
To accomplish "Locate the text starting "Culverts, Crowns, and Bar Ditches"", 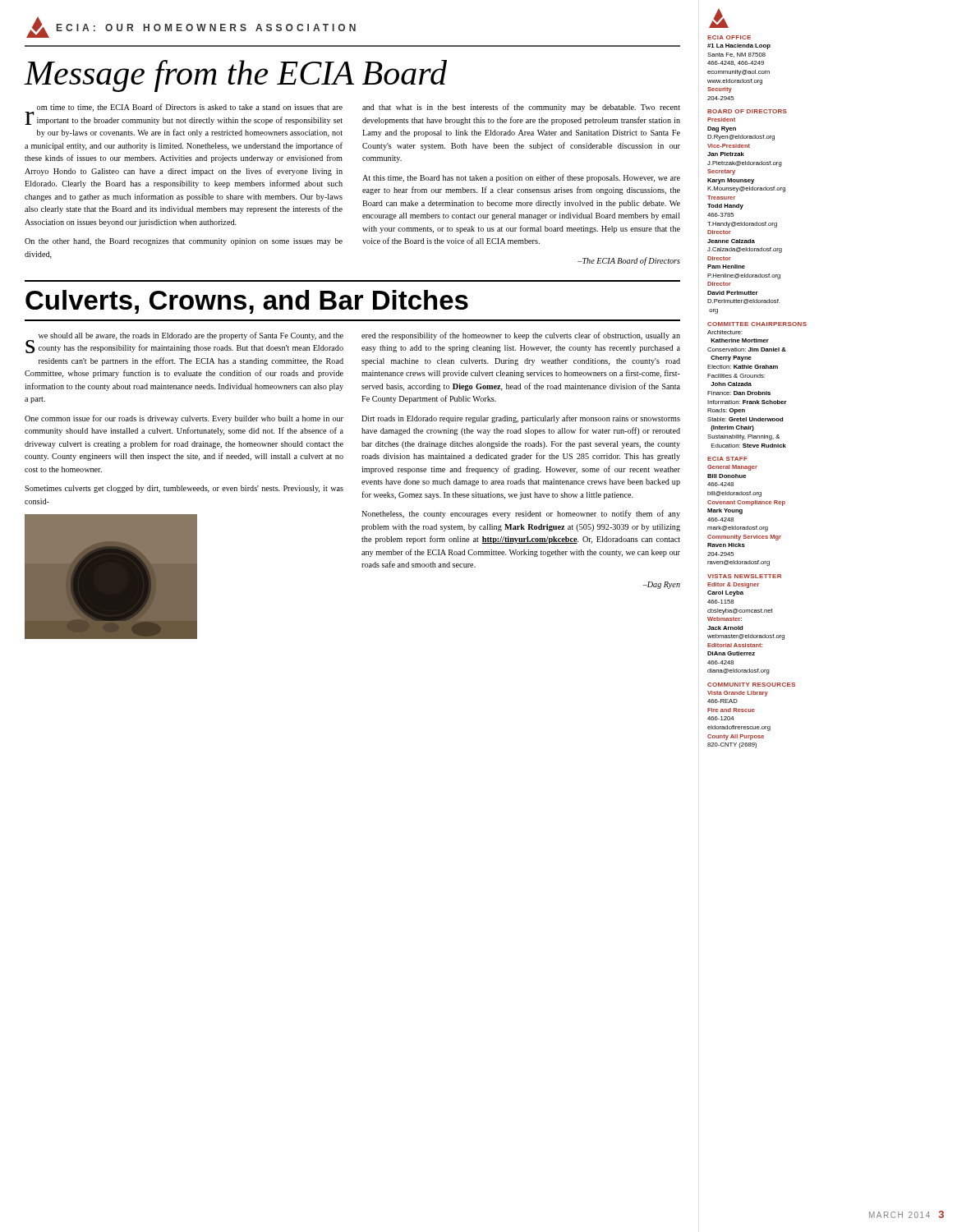I will [247, 300].
